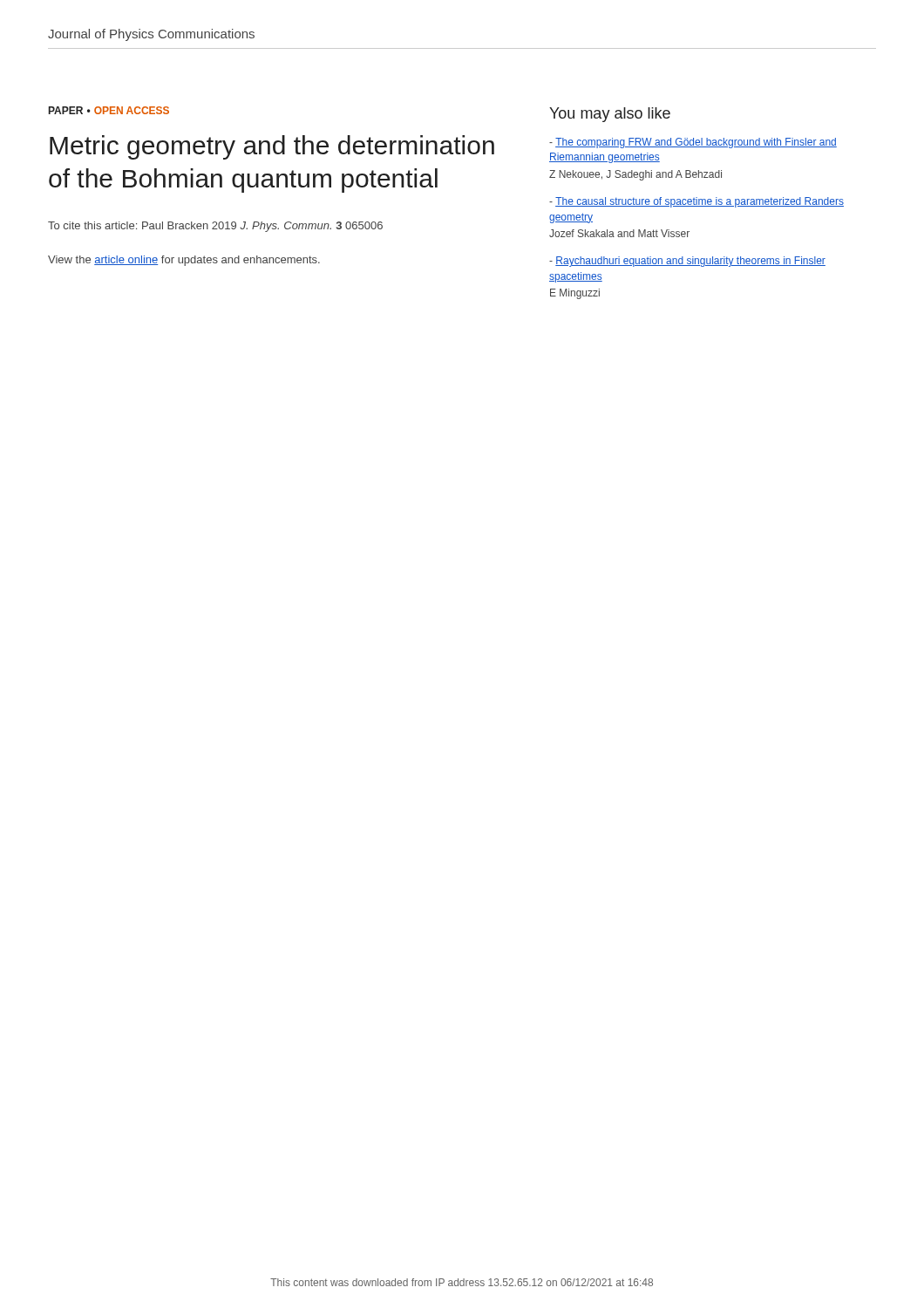The width and height of the screenshot is (924, 1308).
Task: Click on the text containing "PAPER•OPEN ACCESS"
Action: [x=109, y=111]
